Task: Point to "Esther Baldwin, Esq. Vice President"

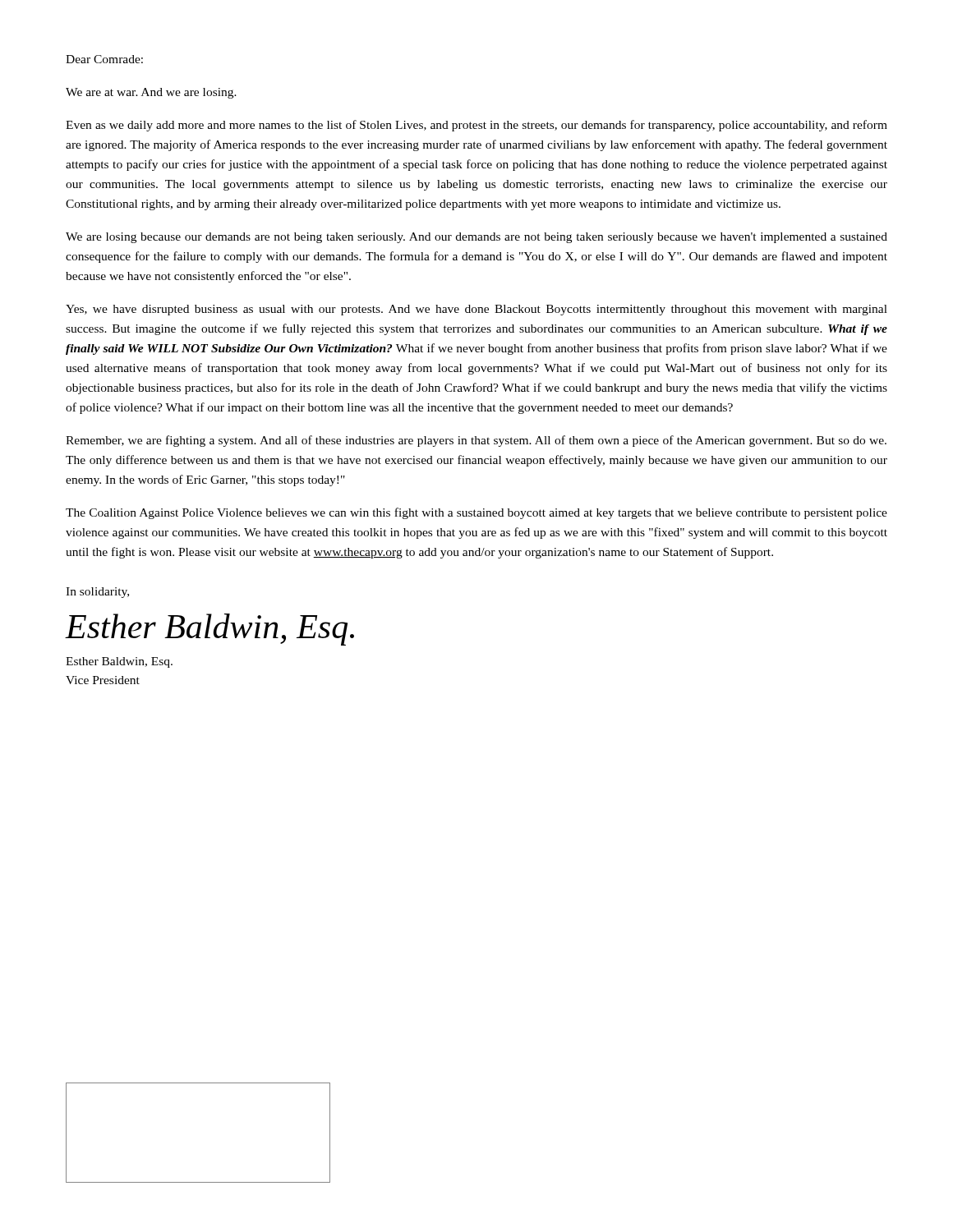Action: pos(120,670)
